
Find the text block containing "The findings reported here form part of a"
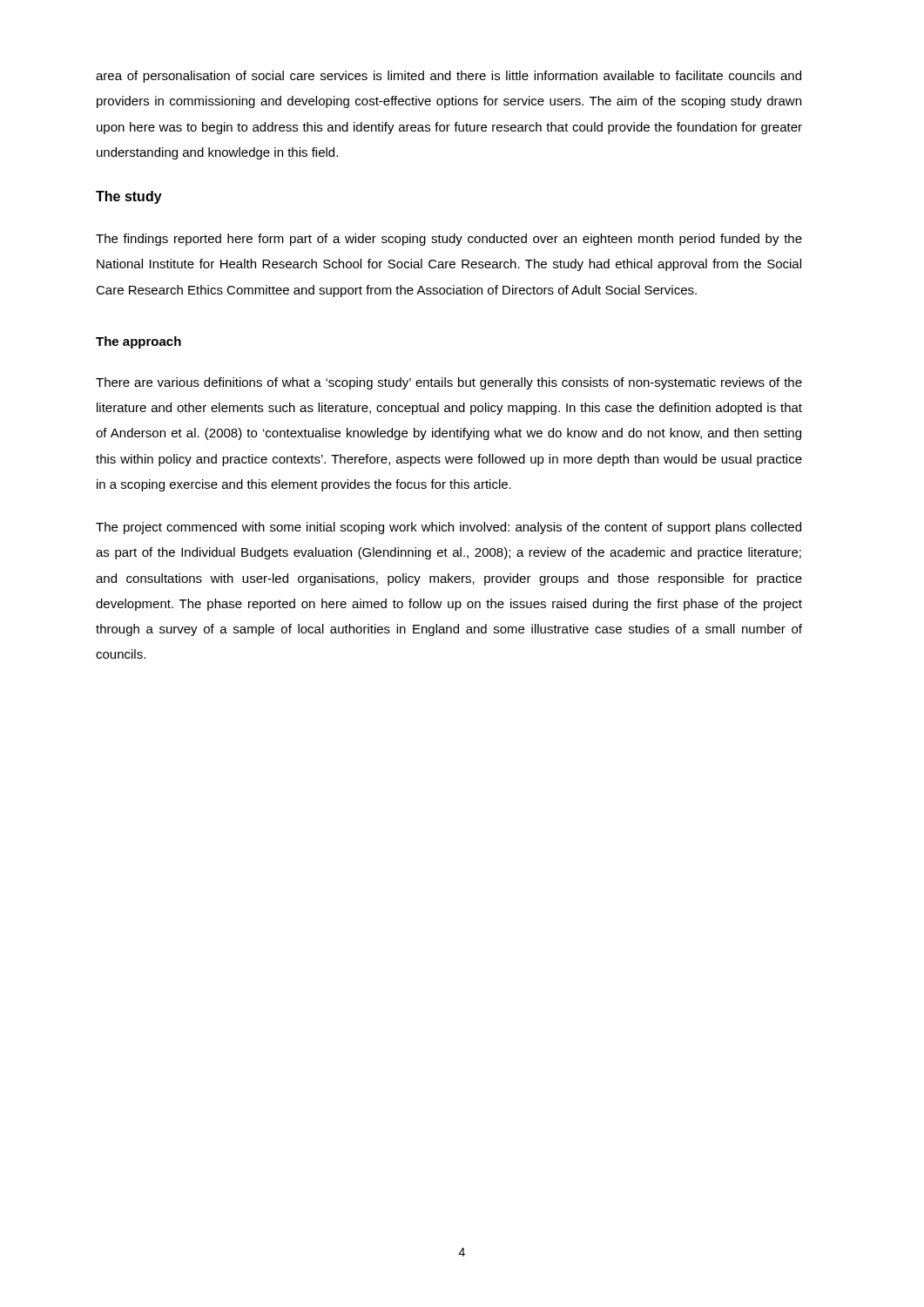click(x=449, y=264)
